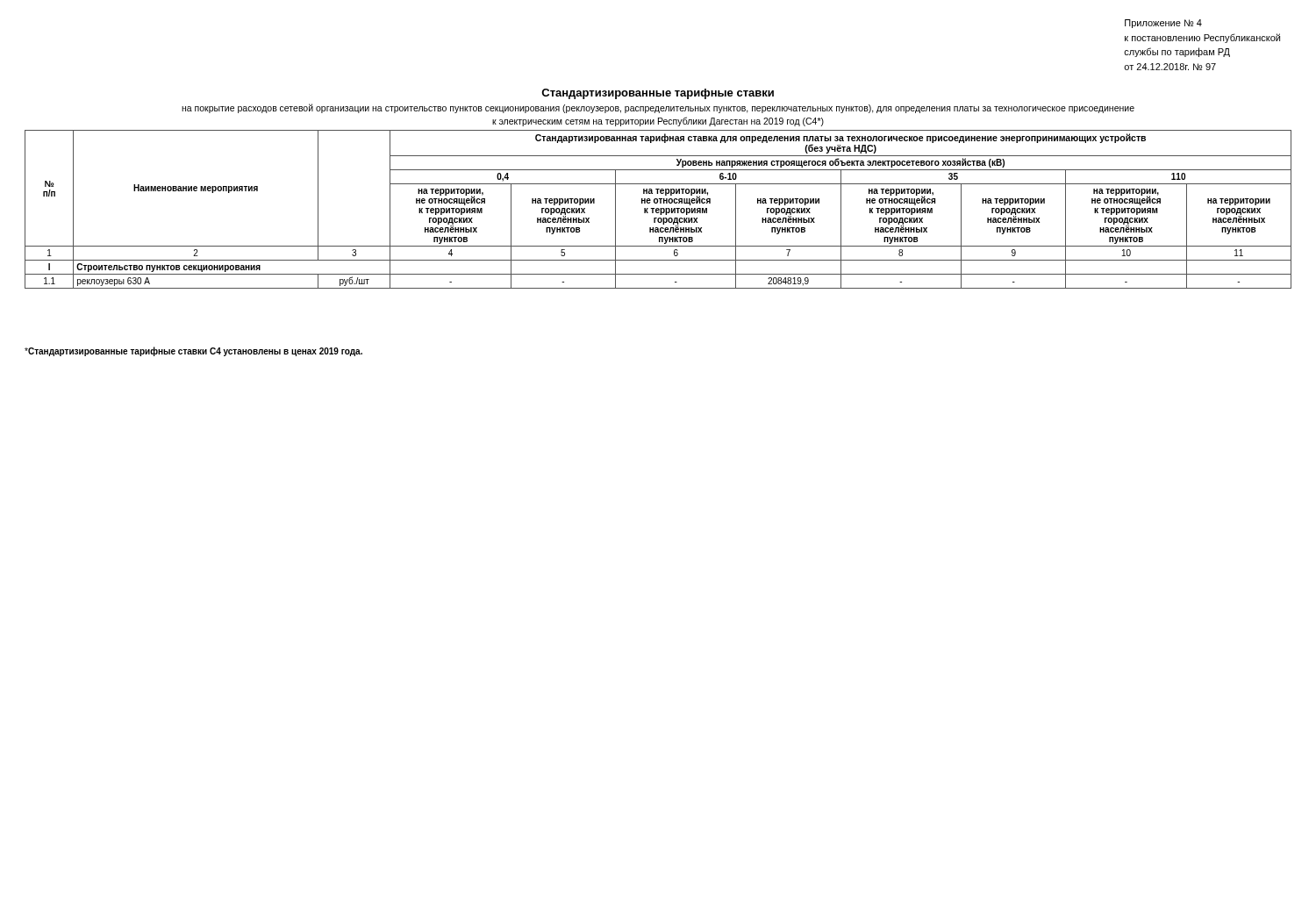Find the title that reads "Стандартизированные тарифные ставки"

coord(658,93)
